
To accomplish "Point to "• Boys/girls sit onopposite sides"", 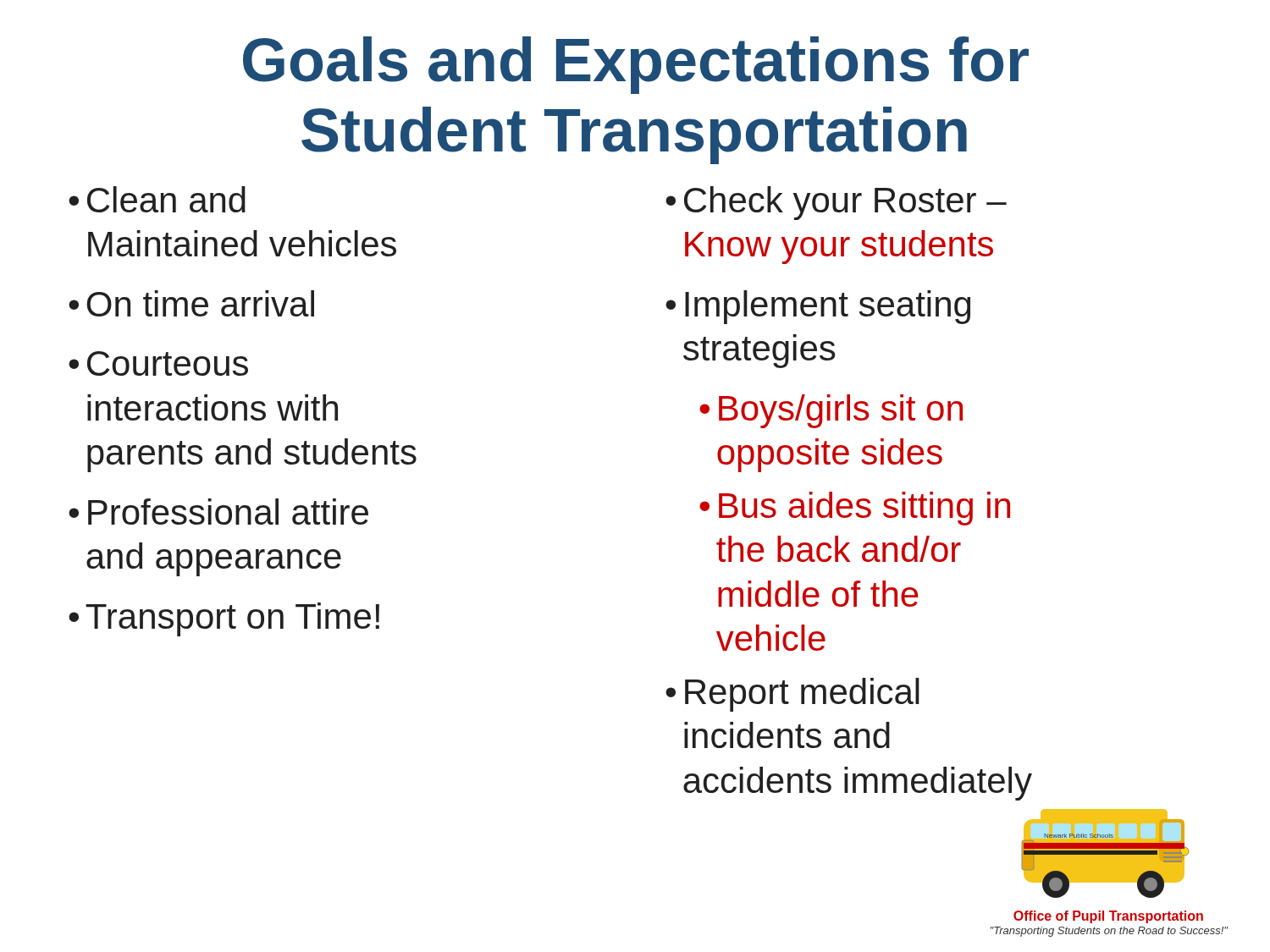I will tap(959, 431).
